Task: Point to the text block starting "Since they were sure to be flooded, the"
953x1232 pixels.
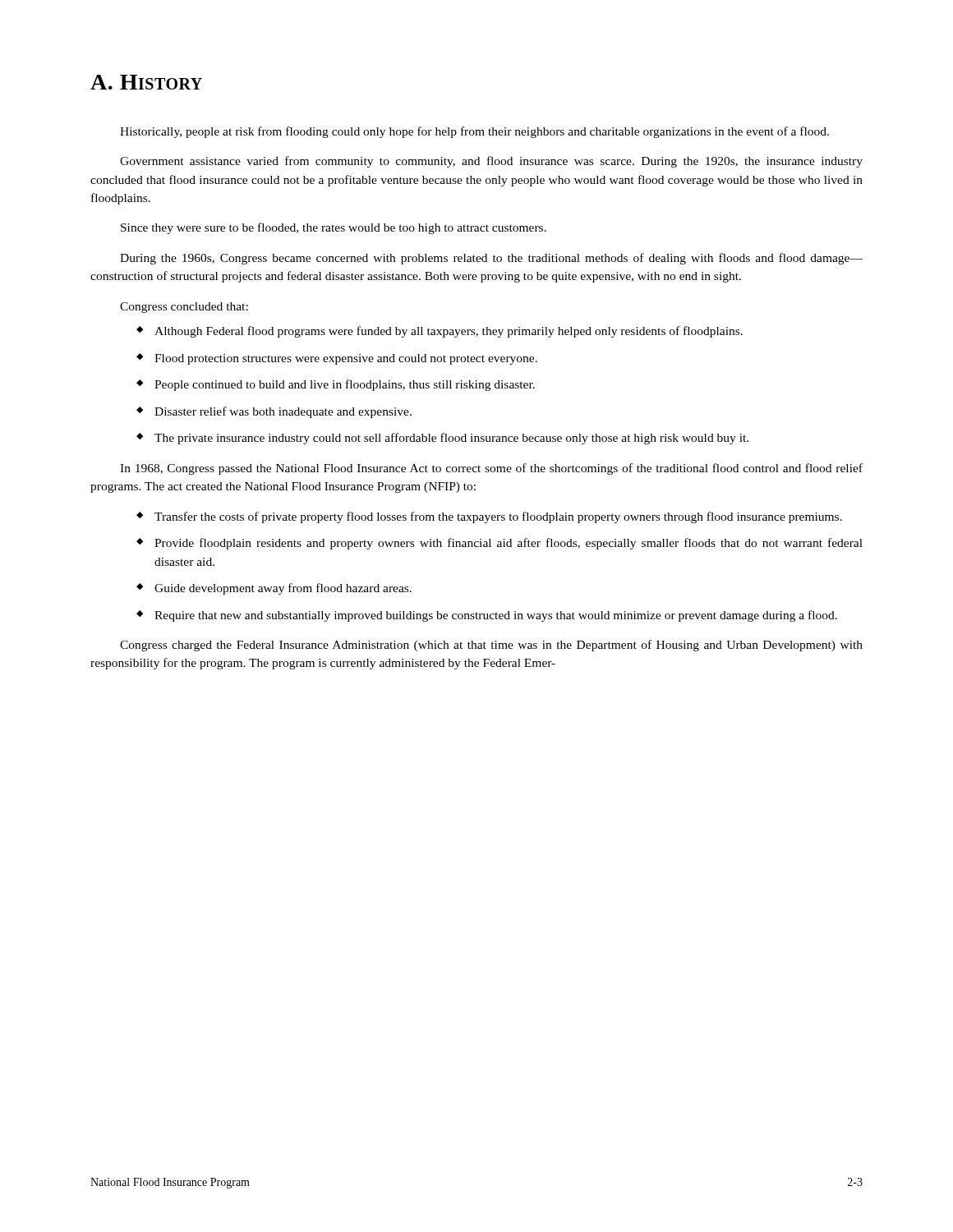Action: tap(476, 228)
